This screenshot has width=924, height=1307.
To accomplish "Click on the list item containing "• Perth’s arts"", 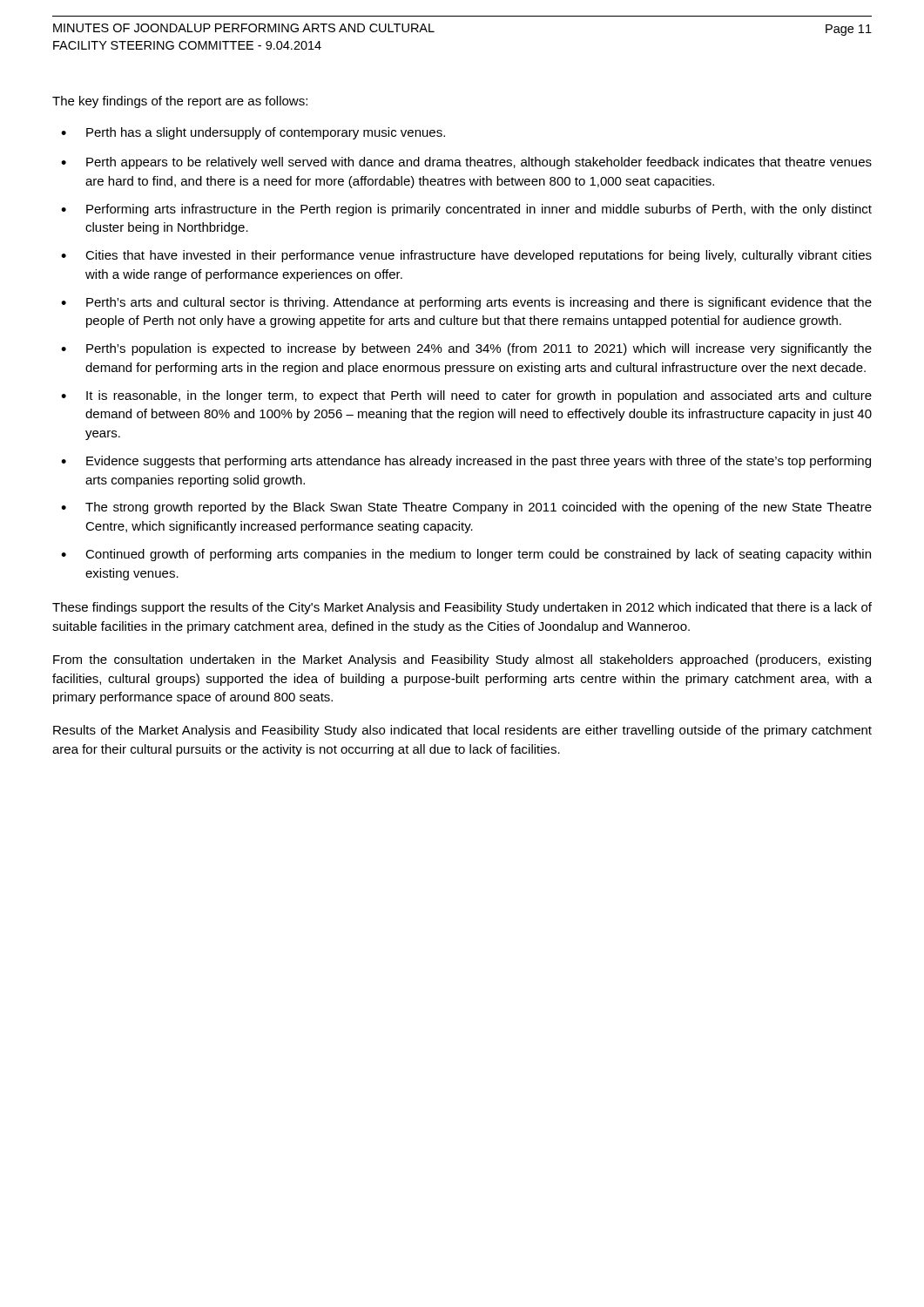I will [462, 311].
